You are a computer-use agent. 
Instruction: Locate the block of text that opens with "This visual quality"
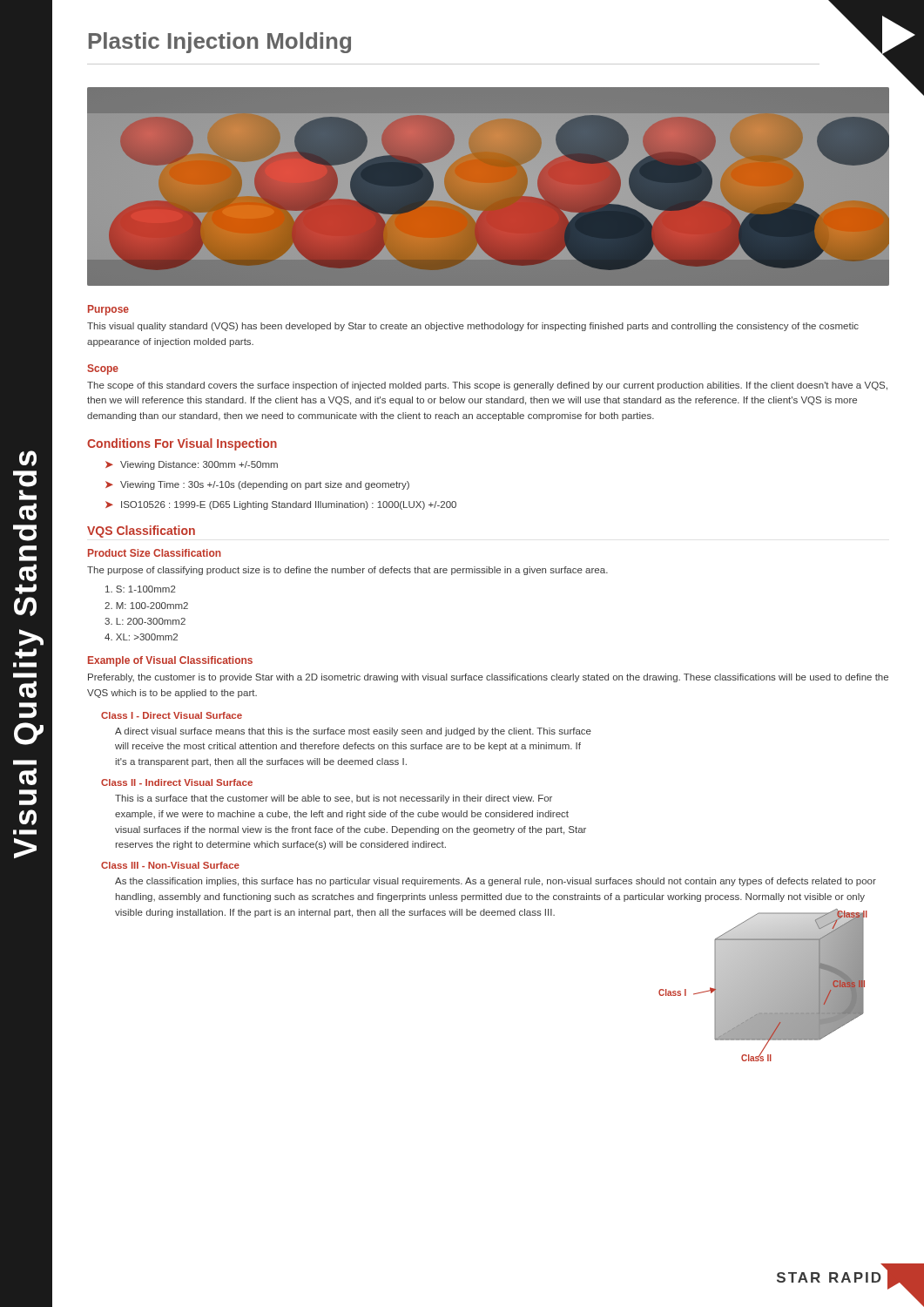click(473, 334)
